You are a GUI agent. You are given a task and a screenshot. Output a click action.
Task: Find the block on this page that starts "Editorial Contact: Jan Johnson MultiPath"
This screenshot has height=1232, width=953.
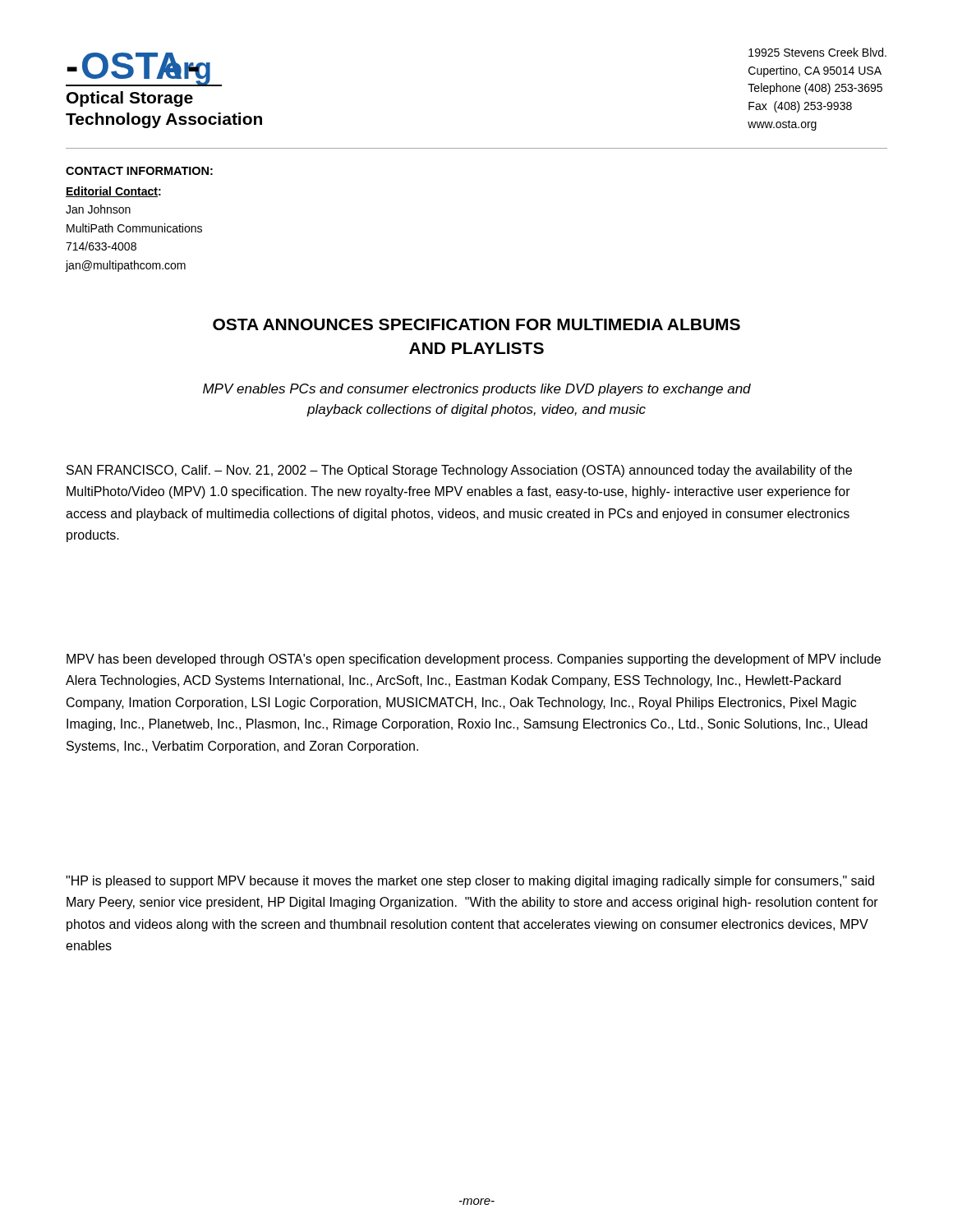[134, 228]
